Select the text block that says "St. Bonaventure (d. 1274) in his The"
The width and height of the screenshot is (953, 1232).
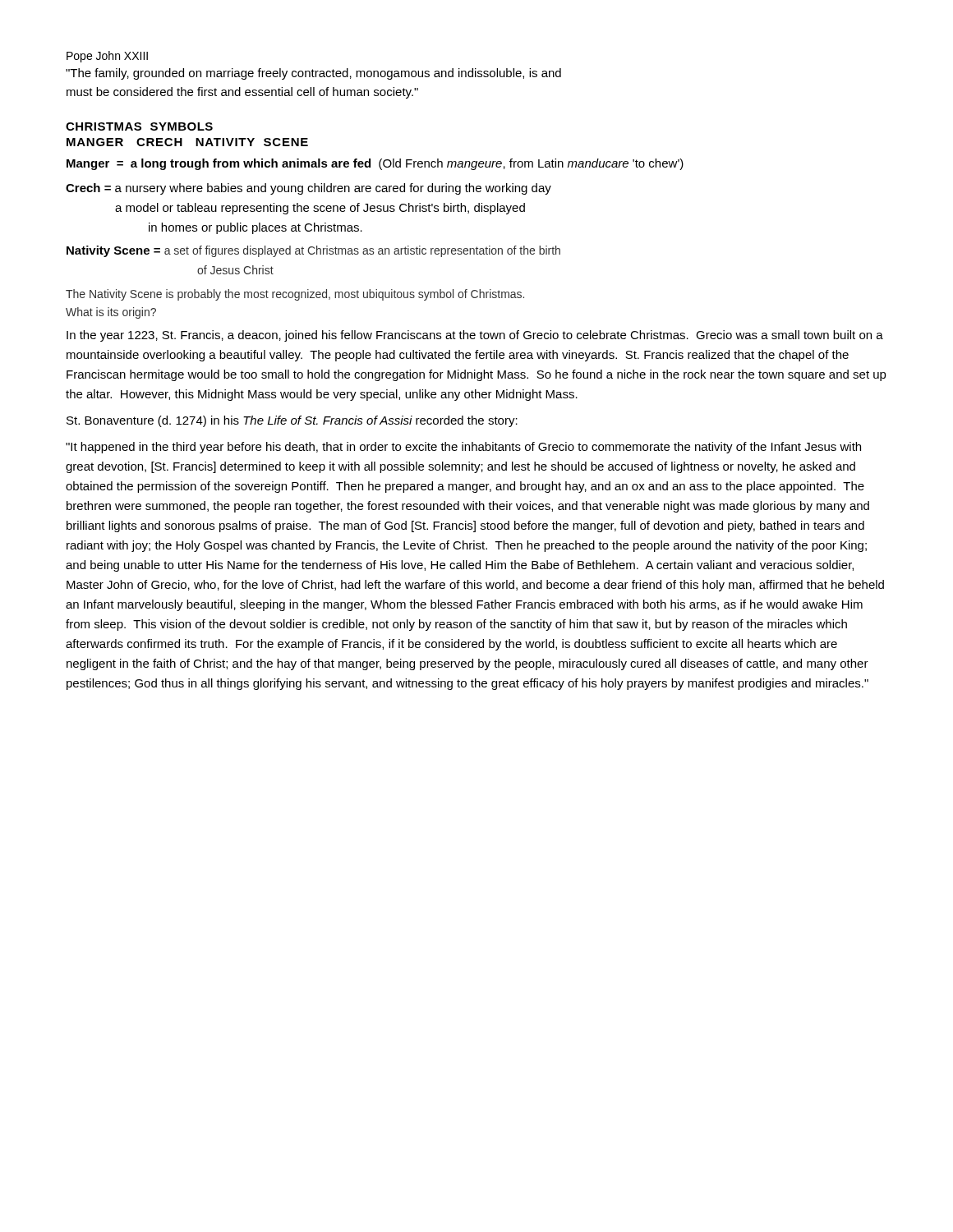(x=292, y=420)
